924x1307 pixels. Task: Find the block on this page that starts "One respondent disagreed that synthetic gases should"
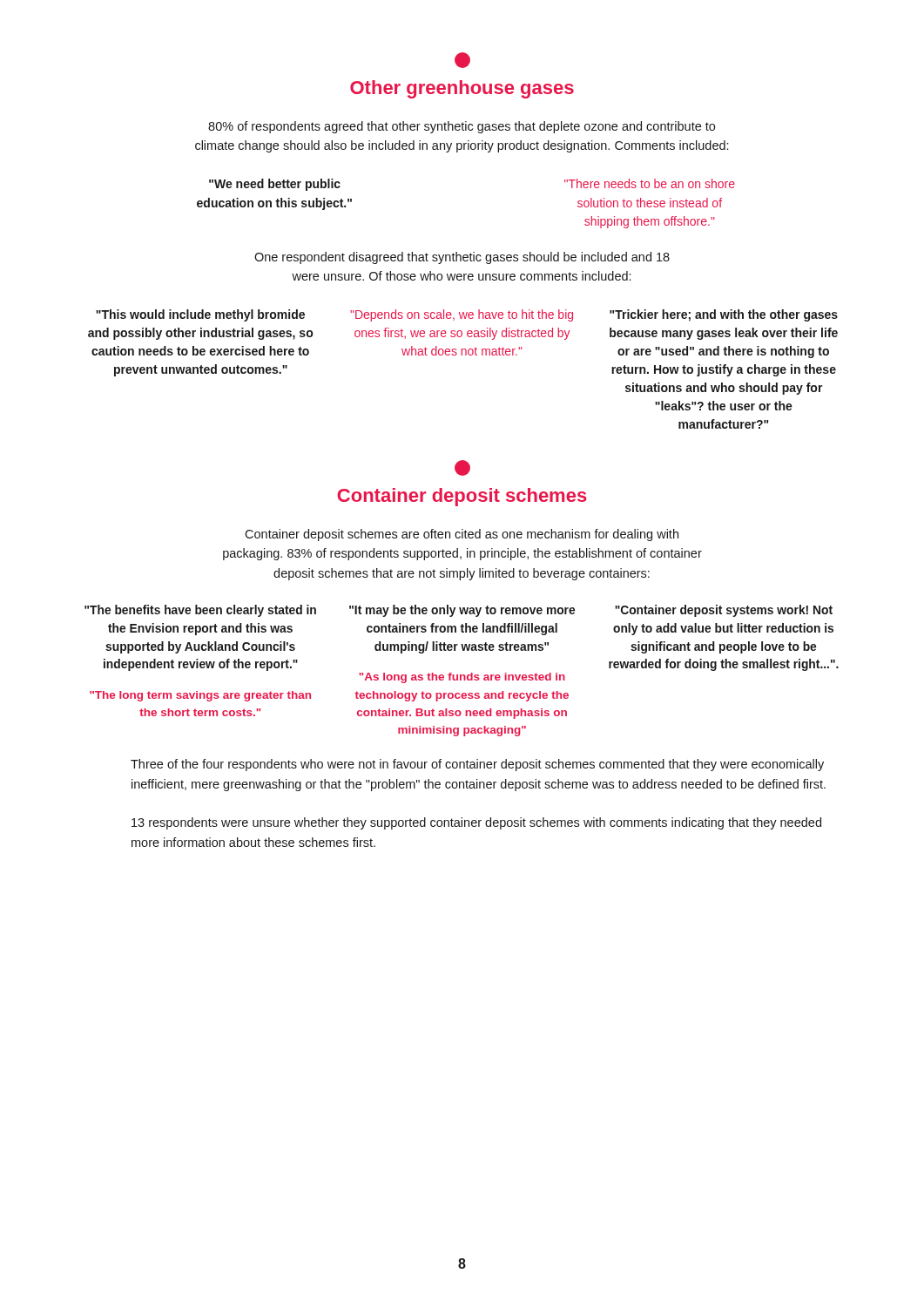click(x=462, y=267)
